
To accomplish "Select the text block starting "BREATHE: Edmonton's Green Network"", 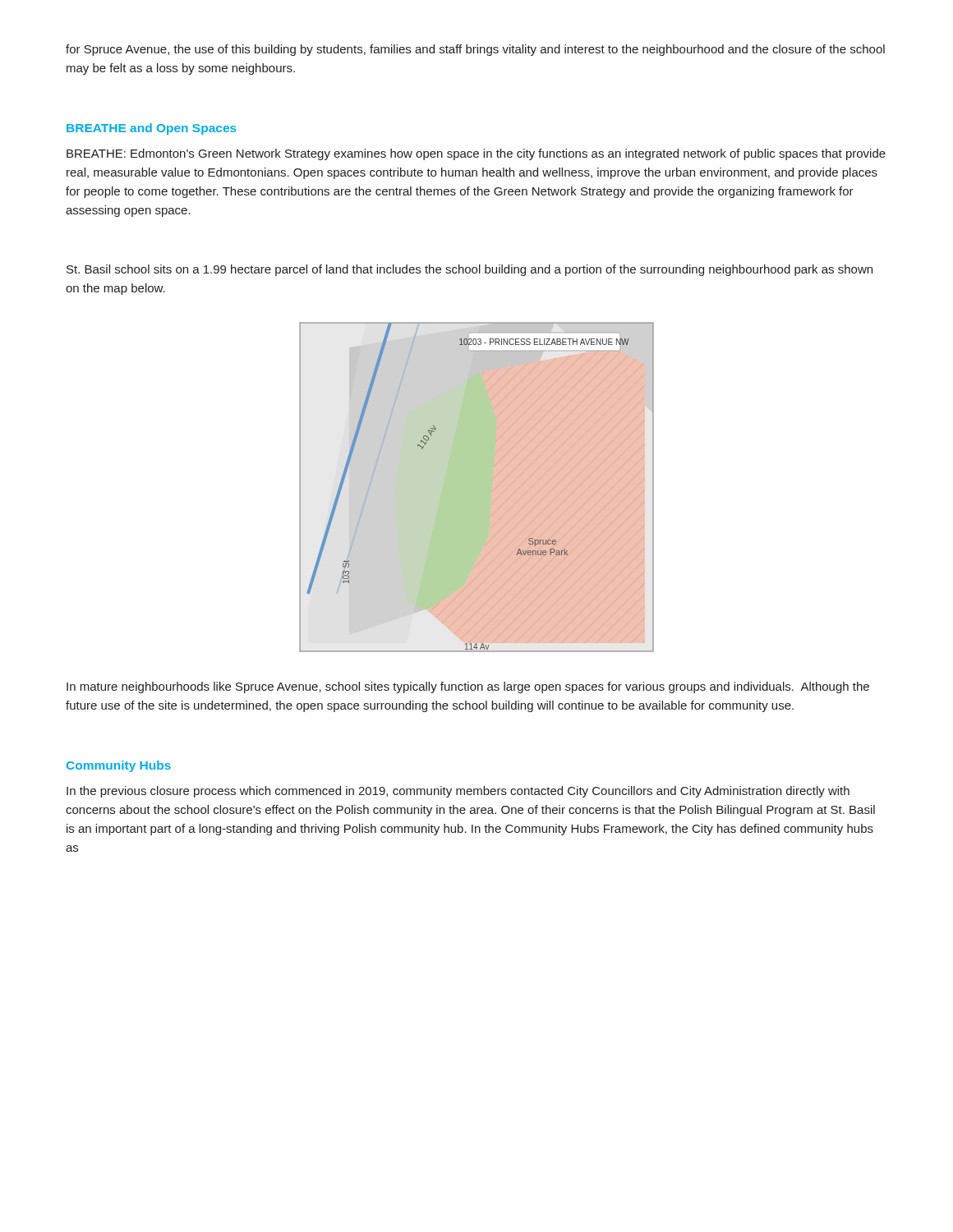I will [x=476, y=181].
